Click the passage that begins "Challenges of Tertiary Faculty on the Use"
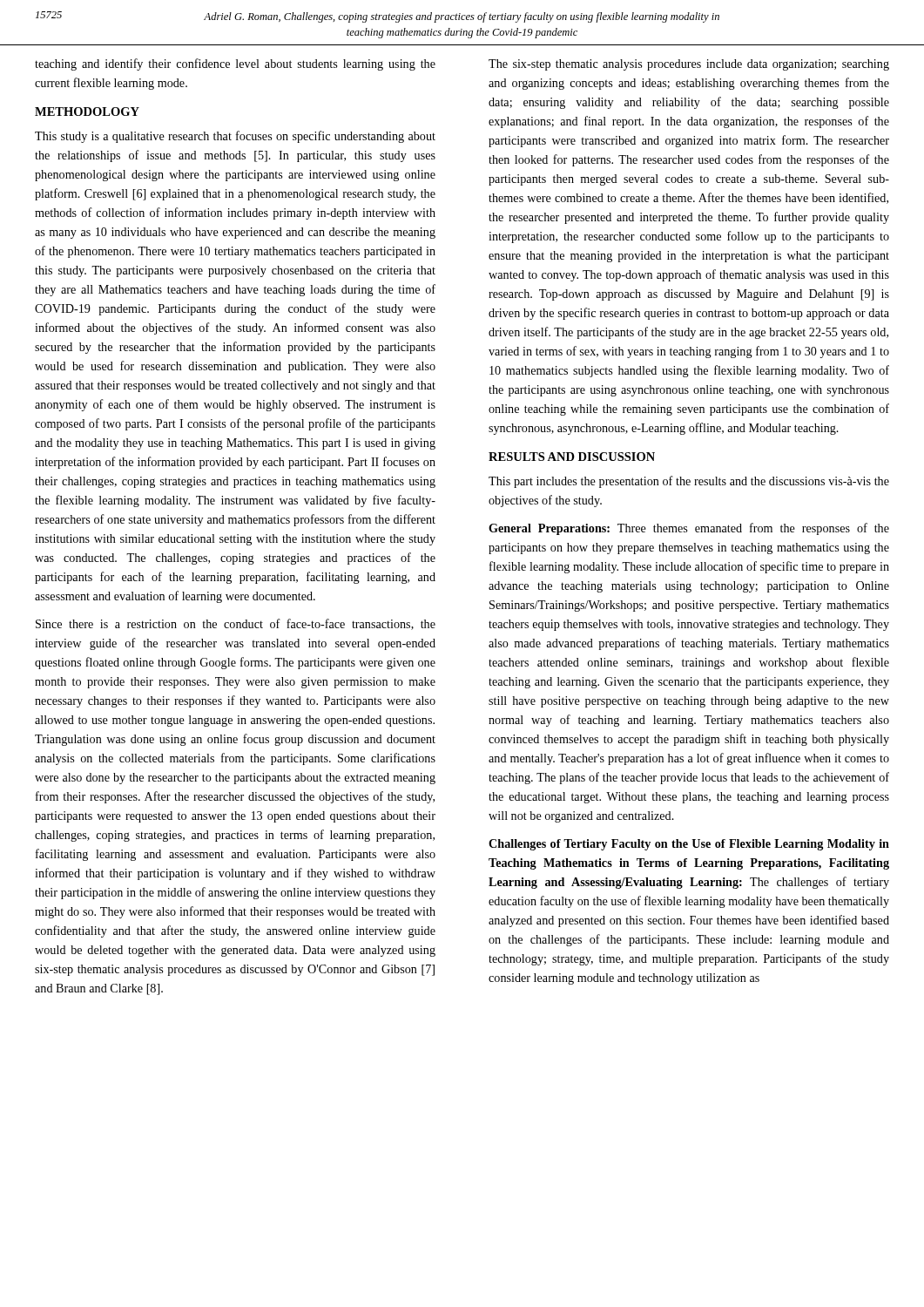The image size is (924, 1307). (689, 911)
